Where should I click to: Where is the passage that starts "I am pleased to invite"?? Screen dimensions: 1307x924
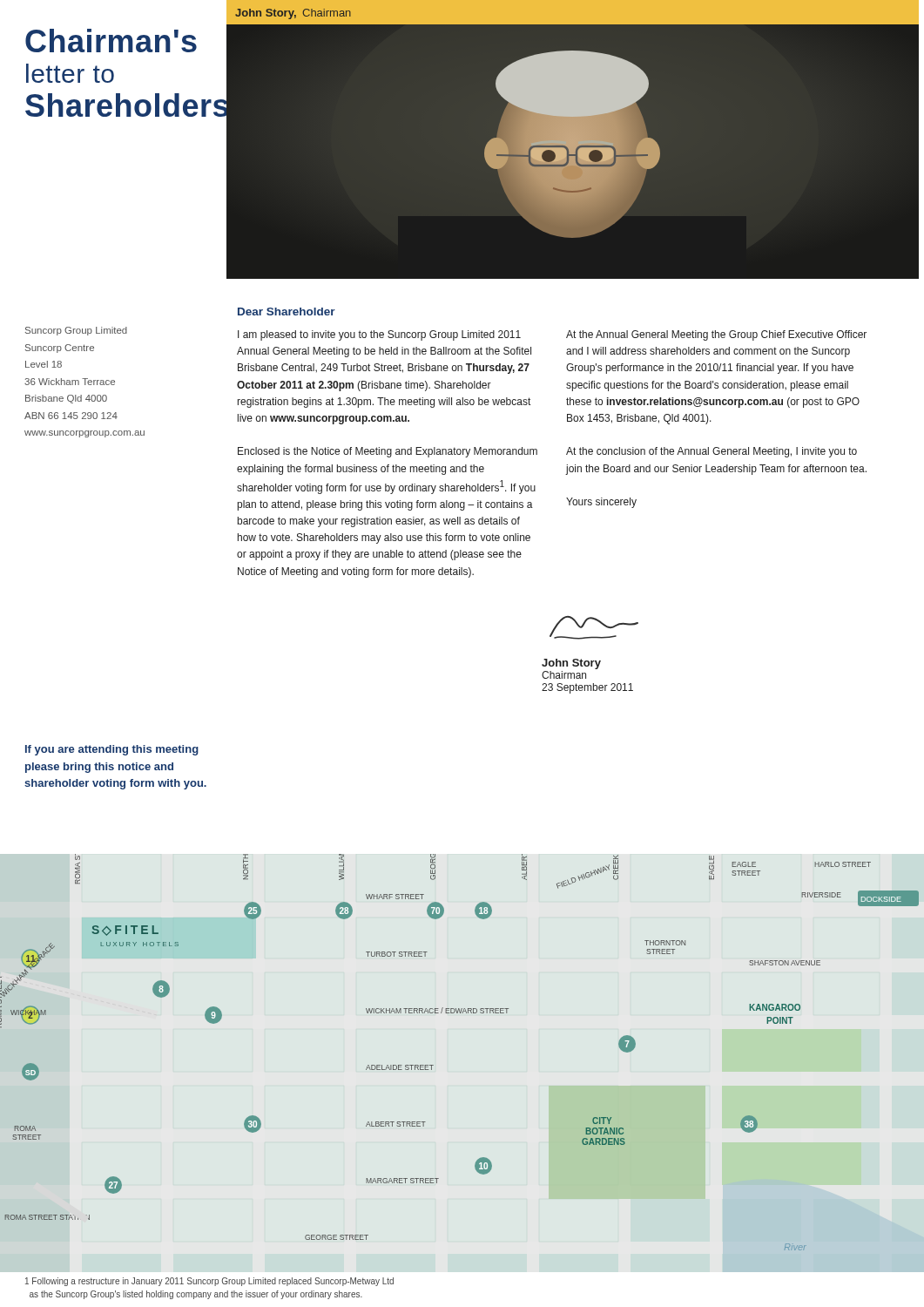coord(387,453)
